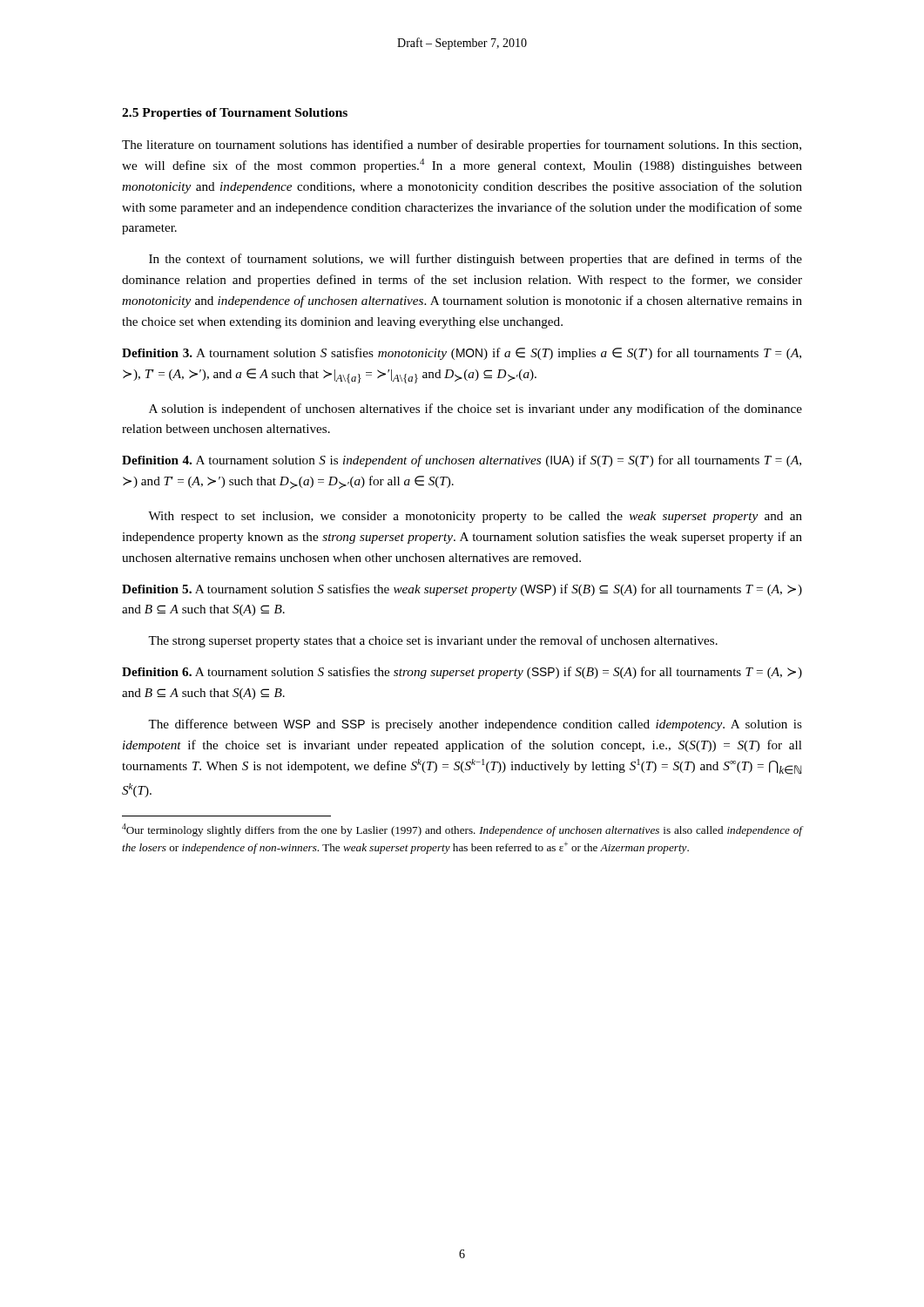Image resolution: width=924 pixels, height=1307 pixels.
Task: Locate the element starting "The difference between WSP"
Action: 462,756
